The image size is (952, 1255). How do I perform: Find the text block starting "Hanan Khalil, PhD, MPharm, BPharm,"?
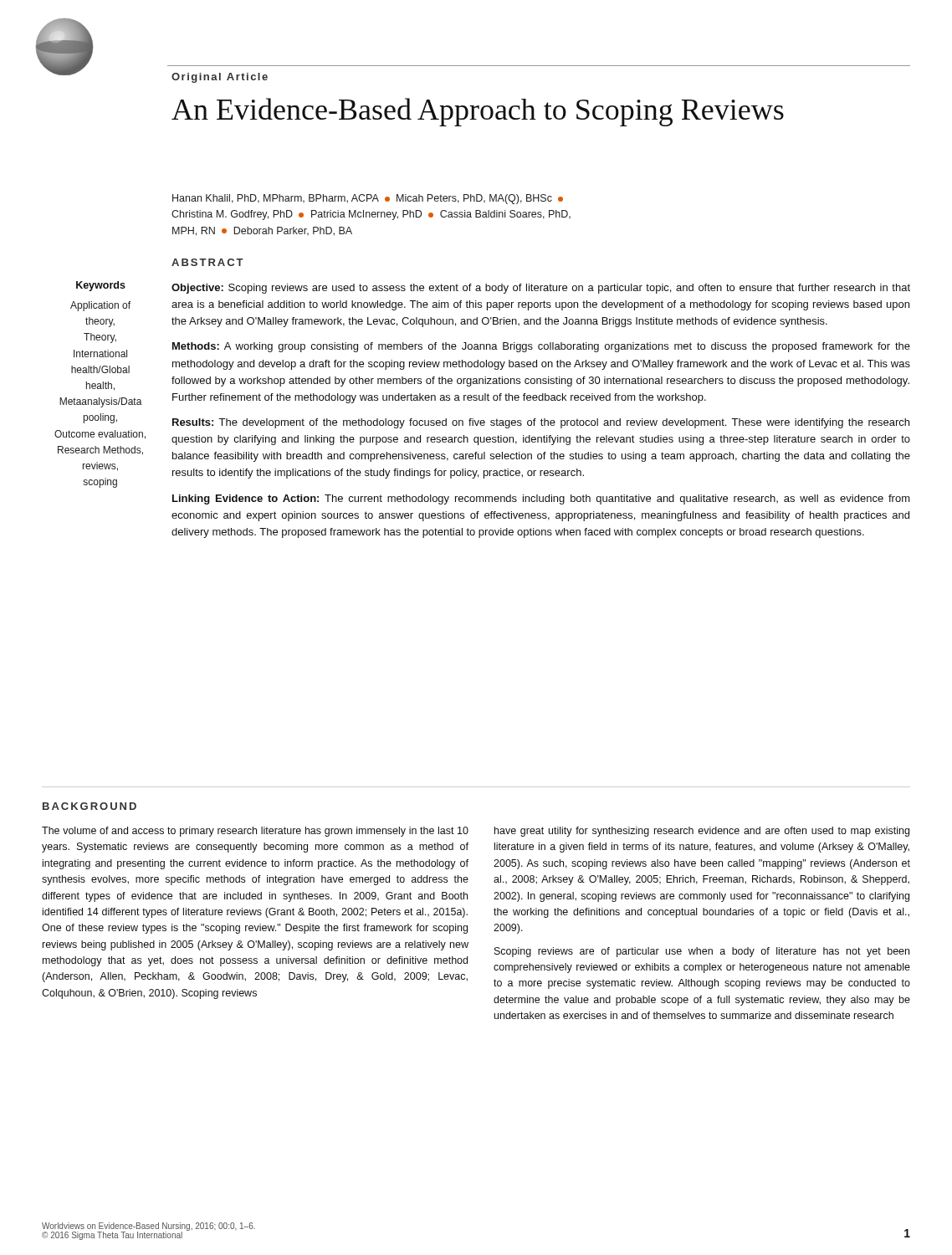(371, 214)
